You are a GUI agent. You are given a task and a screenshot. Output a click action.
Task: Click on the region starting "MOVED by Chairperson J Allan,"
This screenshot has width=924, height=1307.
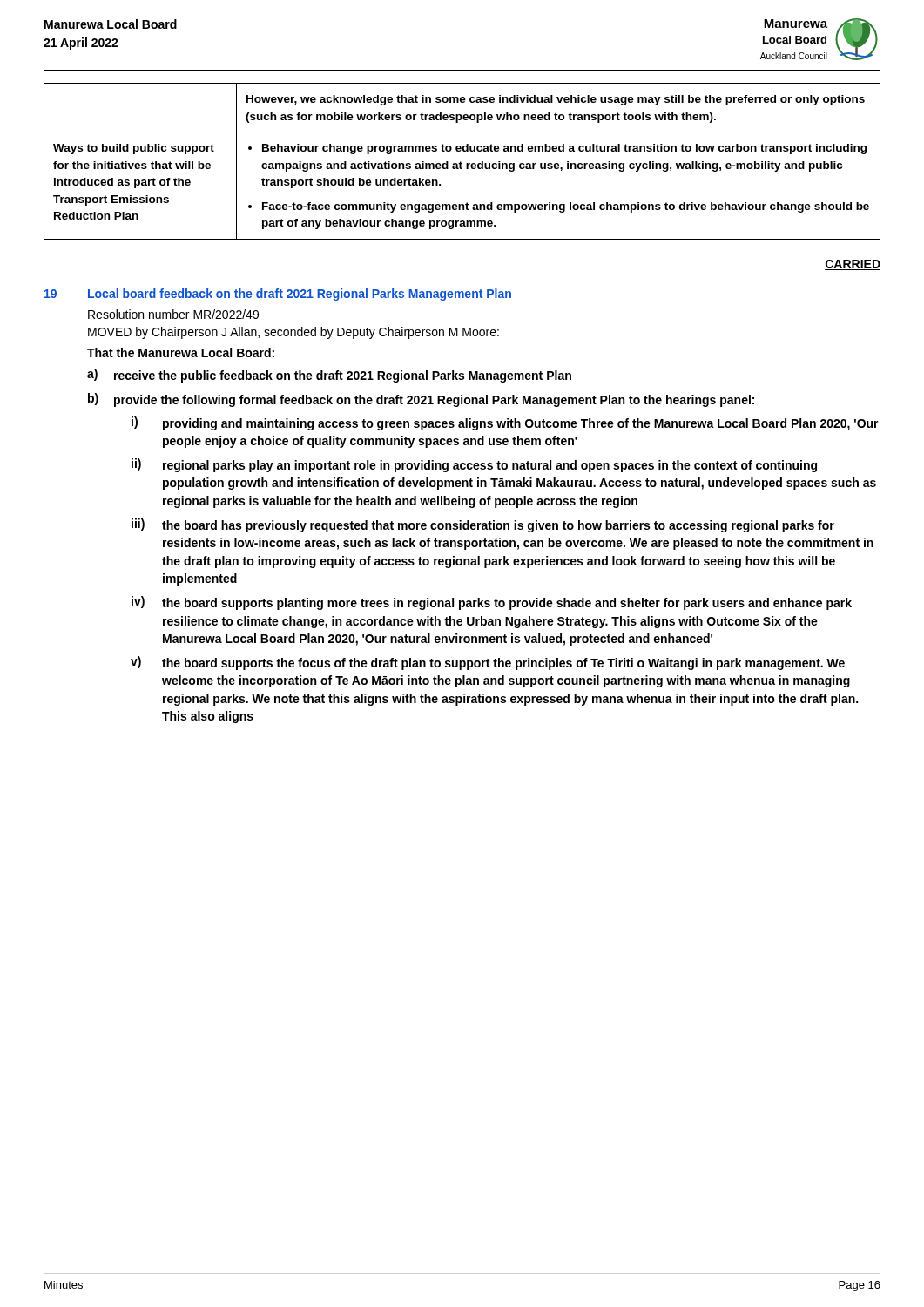[293, 332]
